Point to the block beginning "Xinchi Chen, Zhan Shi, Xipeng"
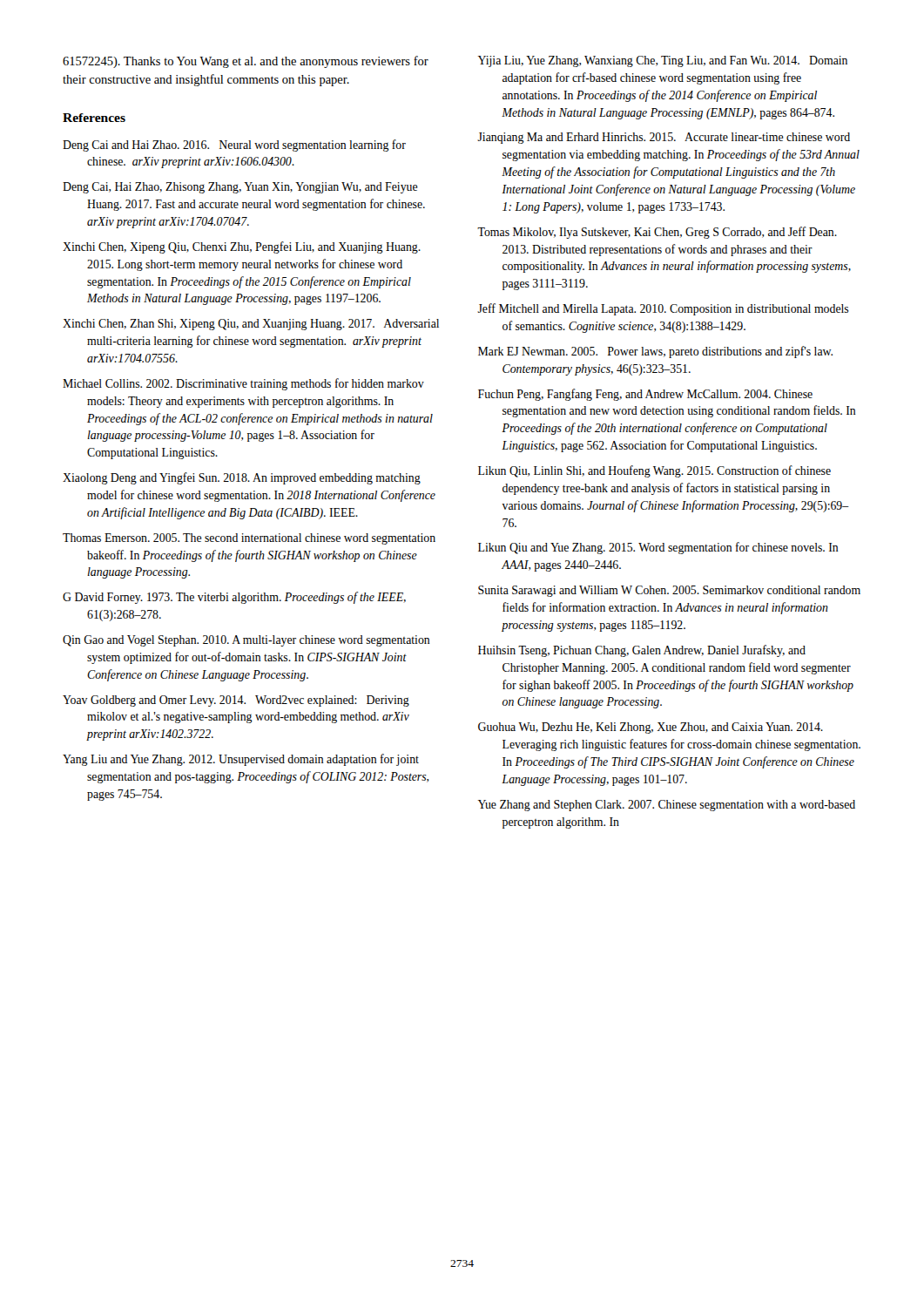924x1307 pixels. (x=251, y=341)
